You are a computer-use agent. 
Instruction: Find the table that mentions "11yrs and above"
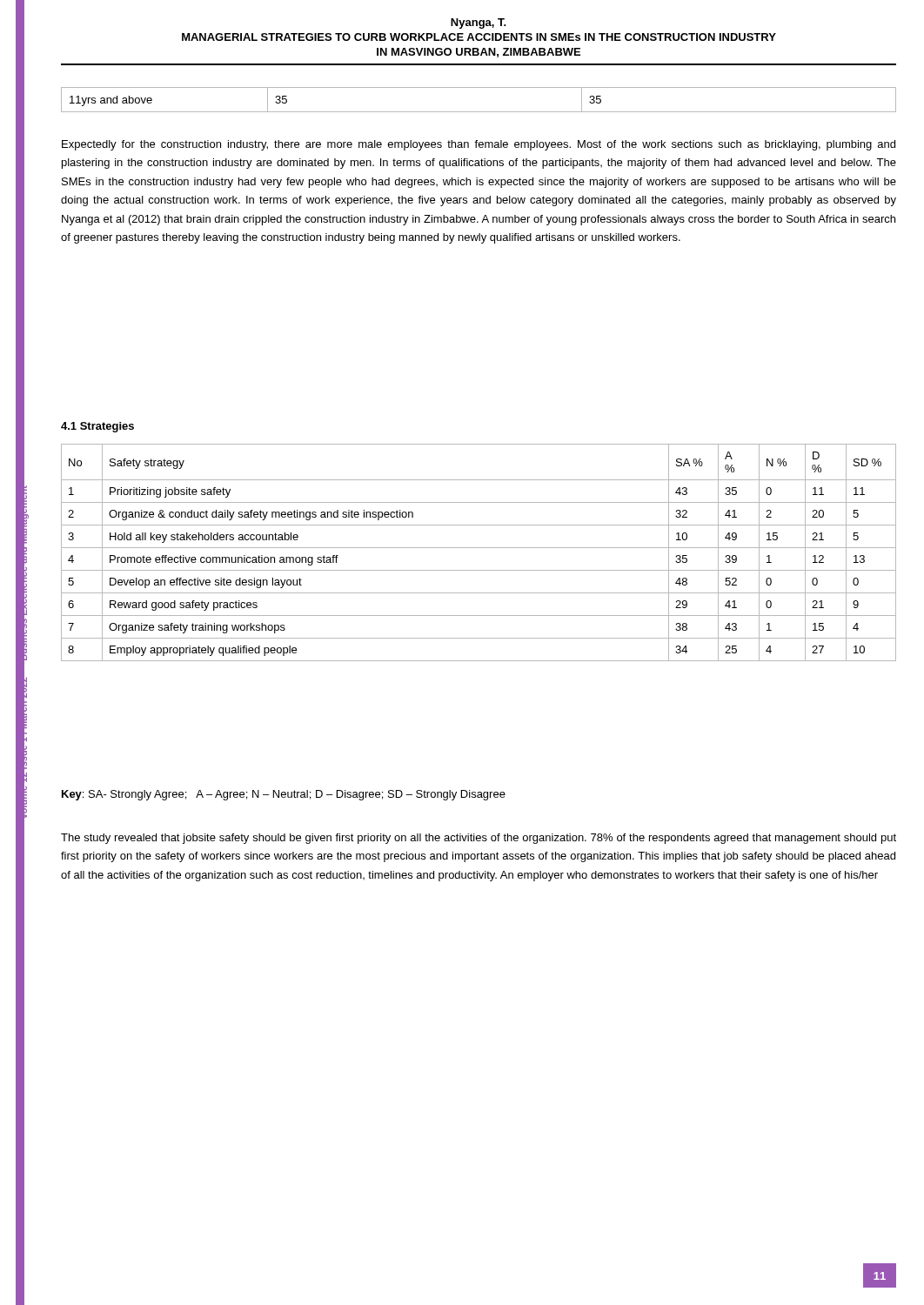pos(479,100)
